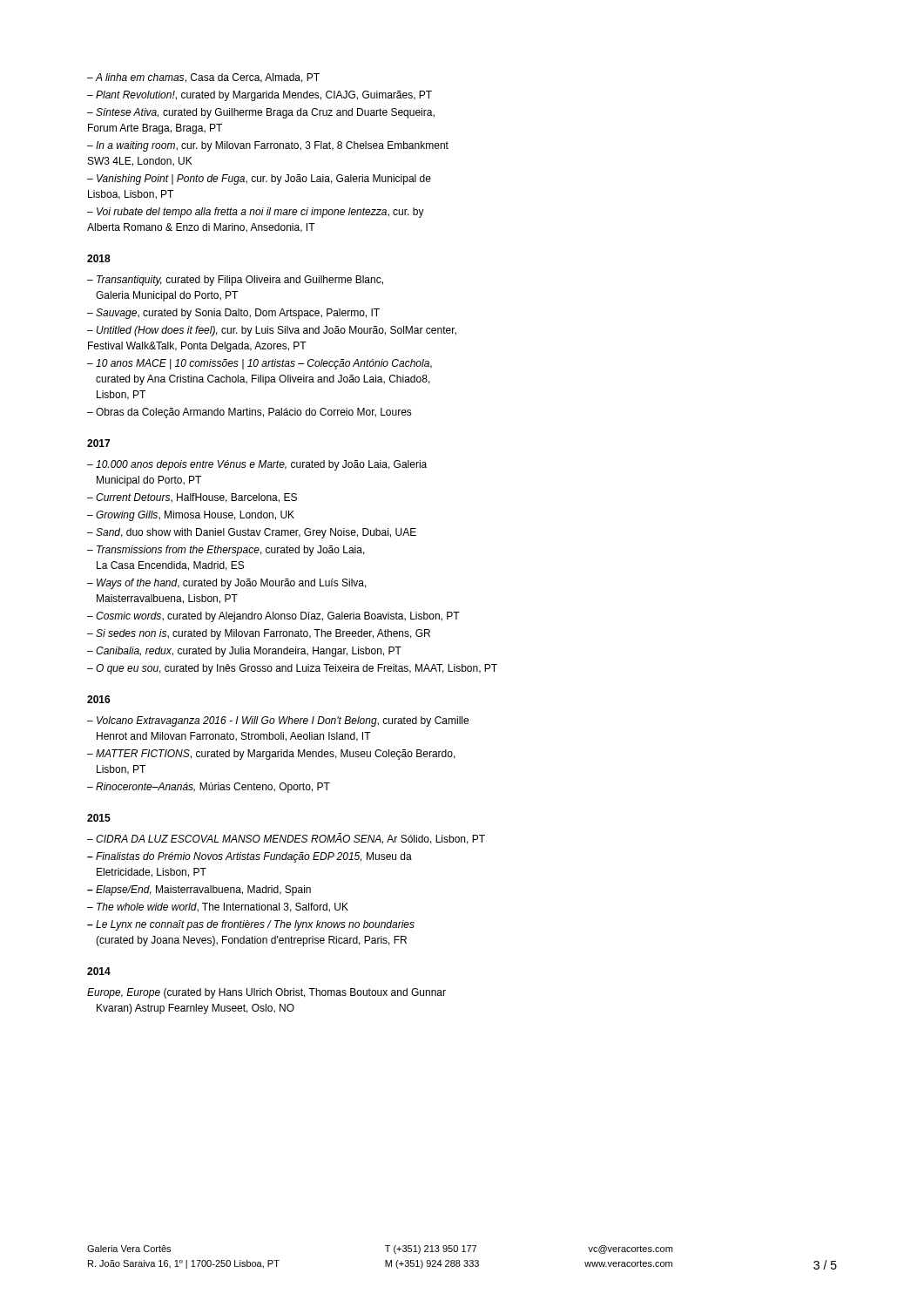Click on the list item that reads "– Transmissions from the Etherspace, curated by João"
Image resolution: width=924 pixels, height=1307 pixels.
226,558
